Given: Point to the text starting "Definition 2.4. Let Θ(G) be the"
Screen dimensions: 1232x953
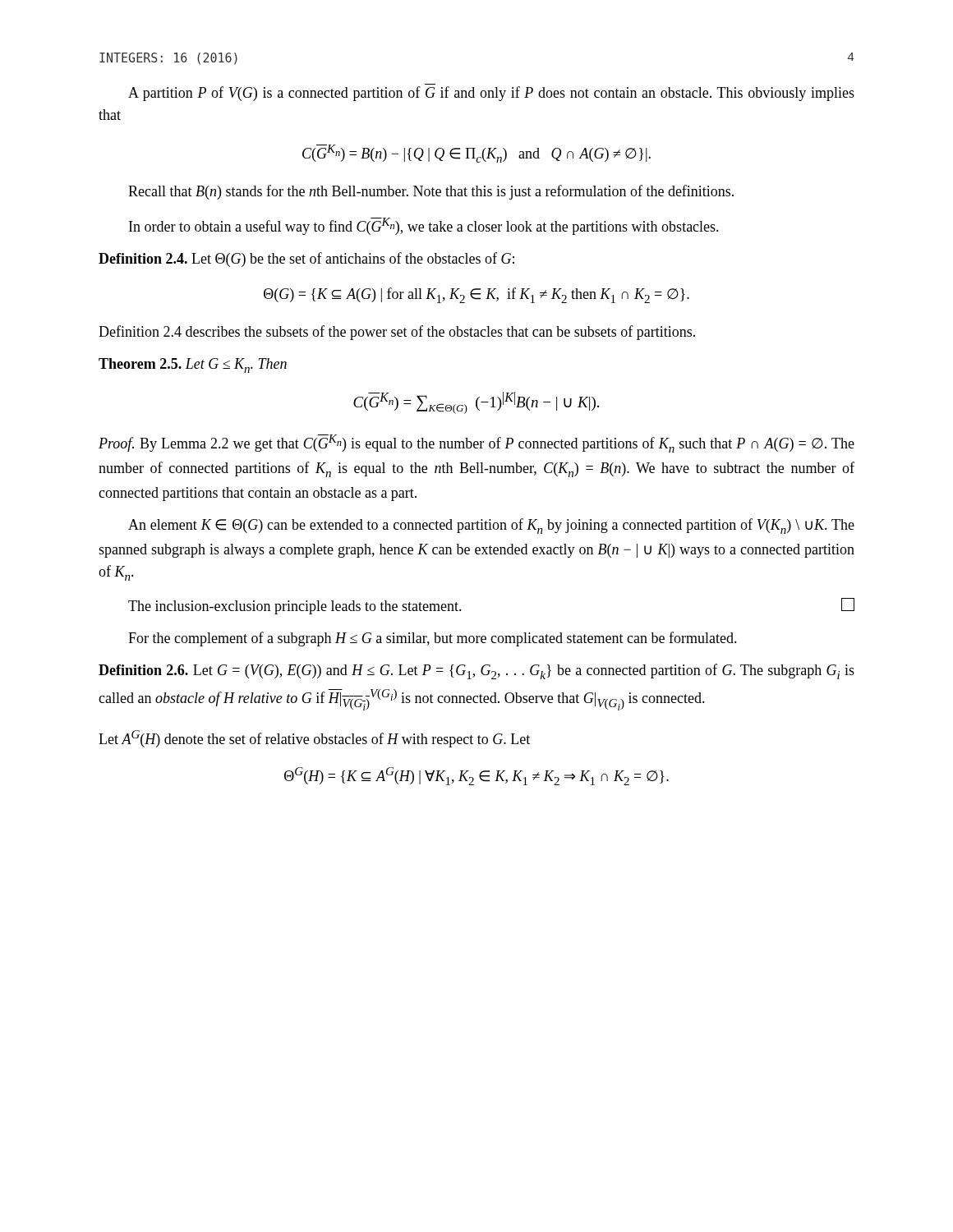Looking at the screenshot, I should 476,259.
